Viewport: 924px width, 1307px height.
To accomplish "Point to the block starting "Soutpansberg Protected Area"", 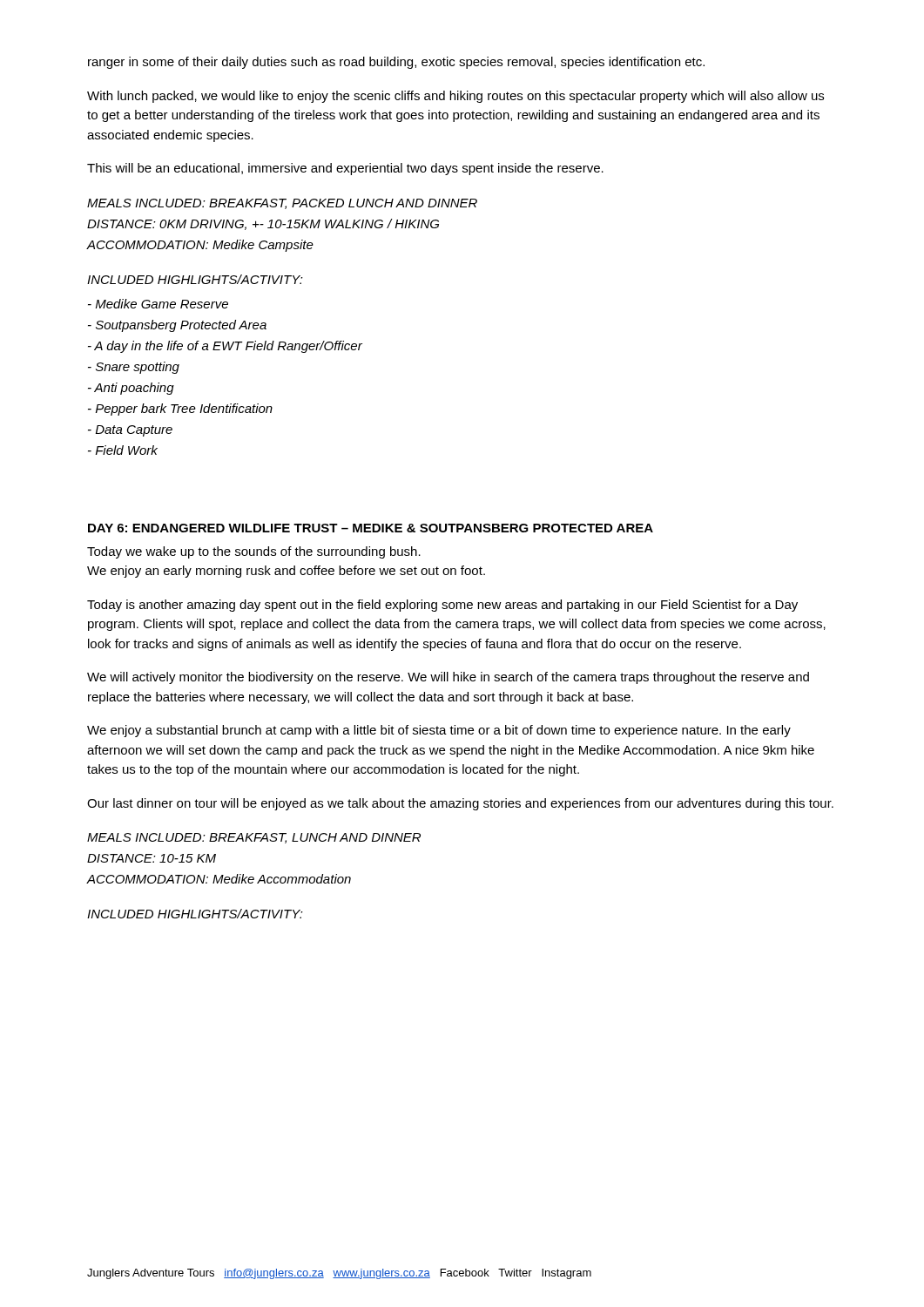I will pos(177,324).
